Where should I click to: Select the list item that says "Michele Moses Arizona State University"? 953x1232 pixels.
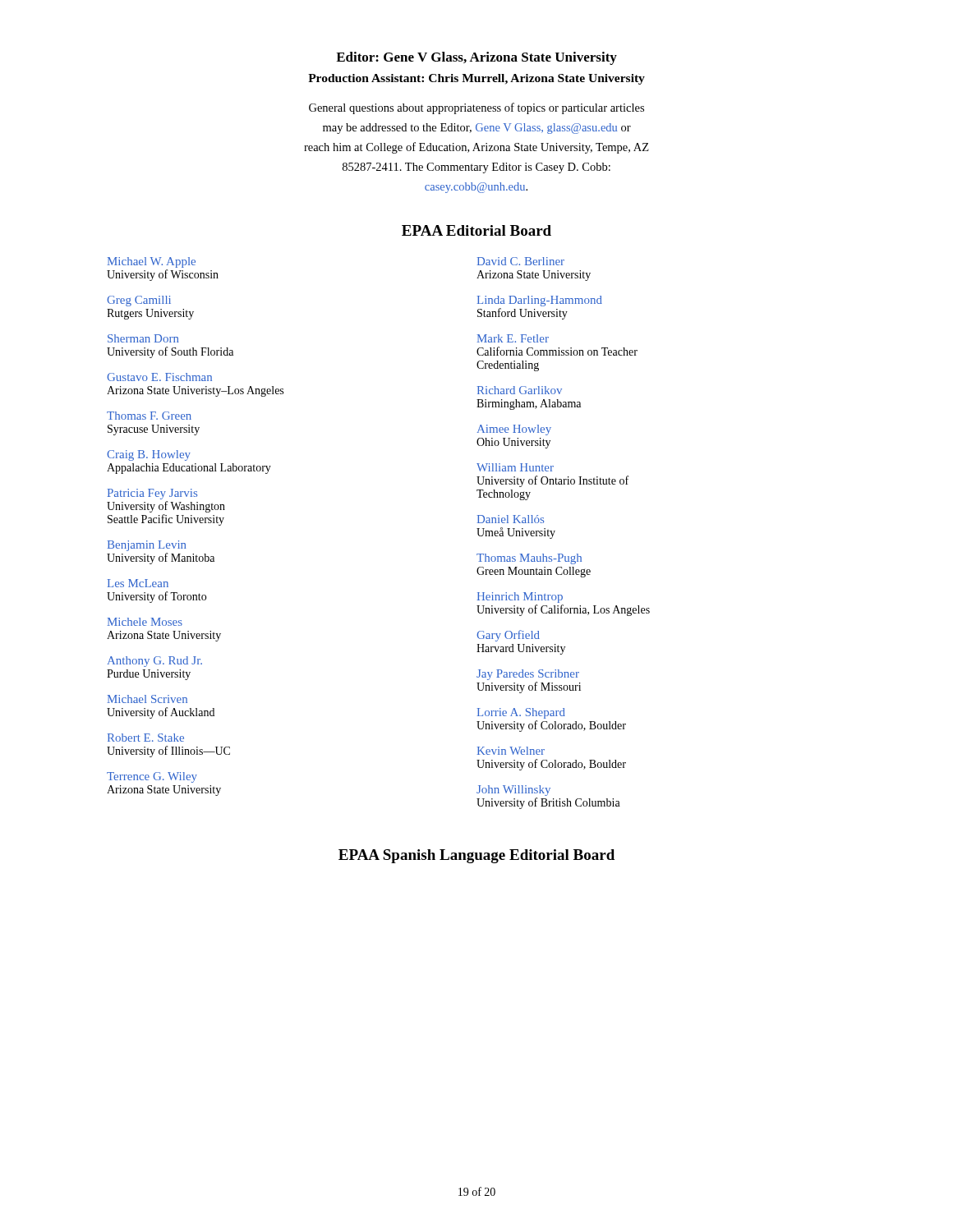click(x=145, y=622)
